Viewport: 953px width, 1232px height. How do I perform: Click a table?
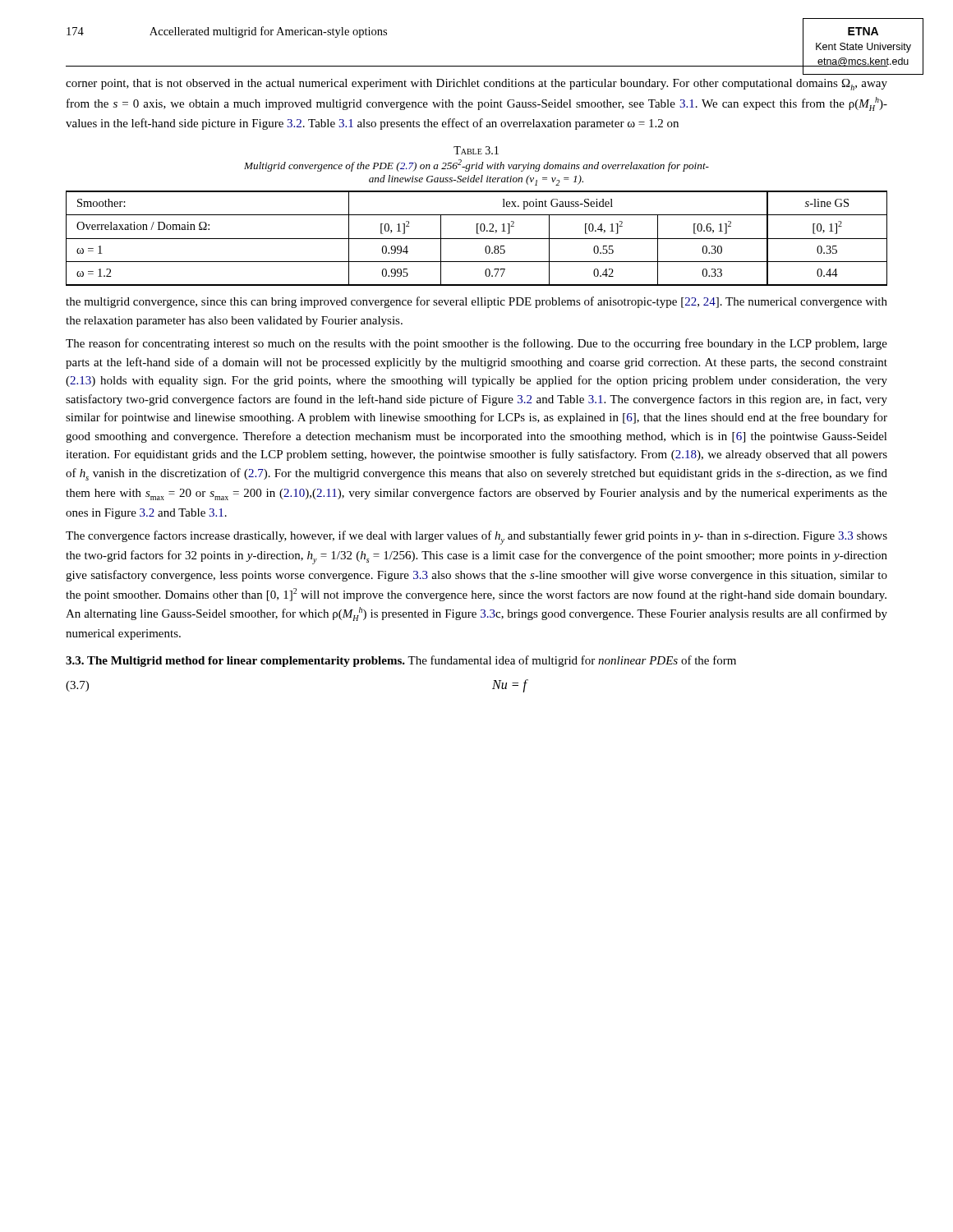pos(476,238)
